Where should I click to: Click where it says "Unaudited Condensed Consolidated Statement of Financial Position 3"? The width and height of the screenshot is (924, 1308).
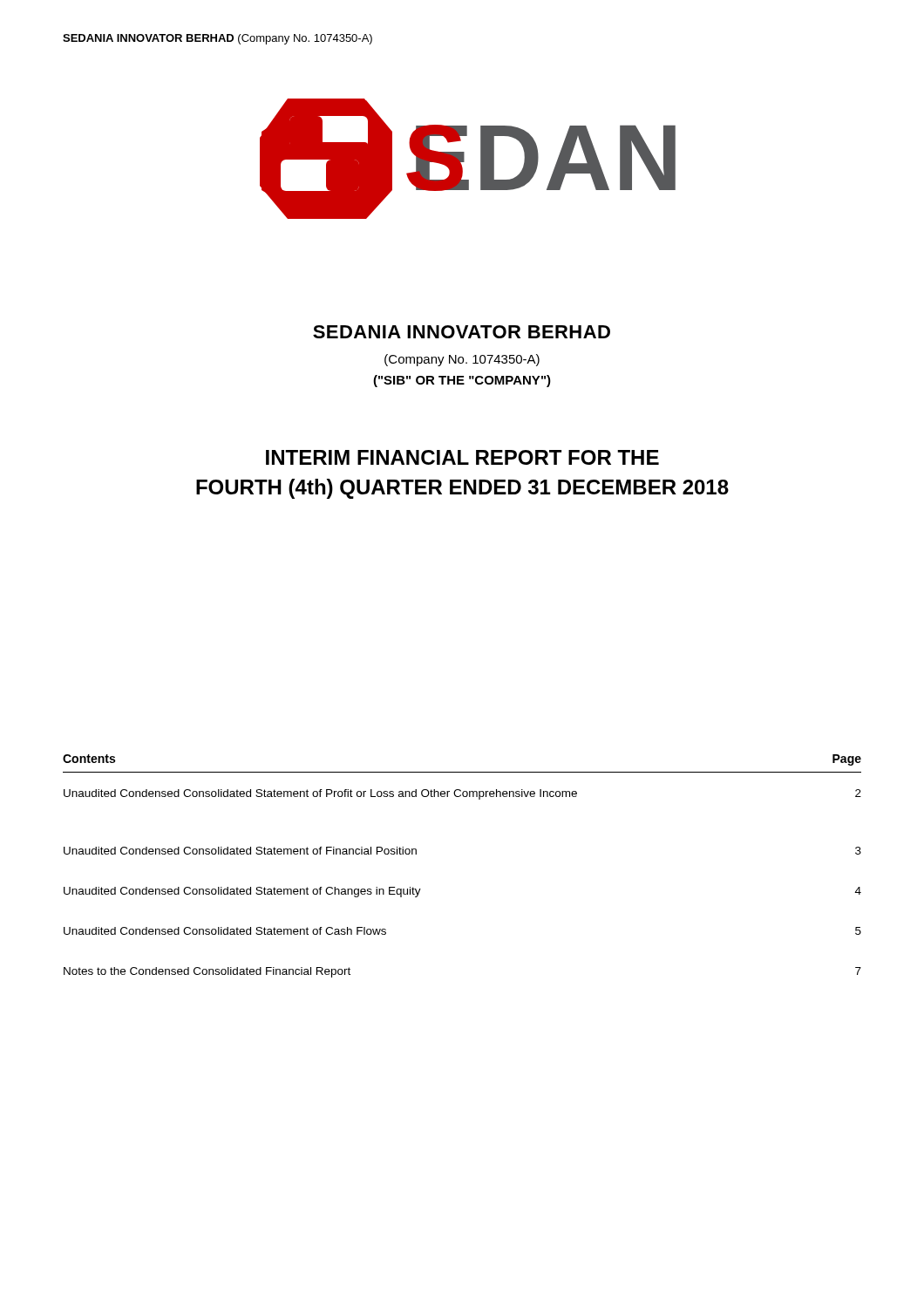[x=237, y=851]
